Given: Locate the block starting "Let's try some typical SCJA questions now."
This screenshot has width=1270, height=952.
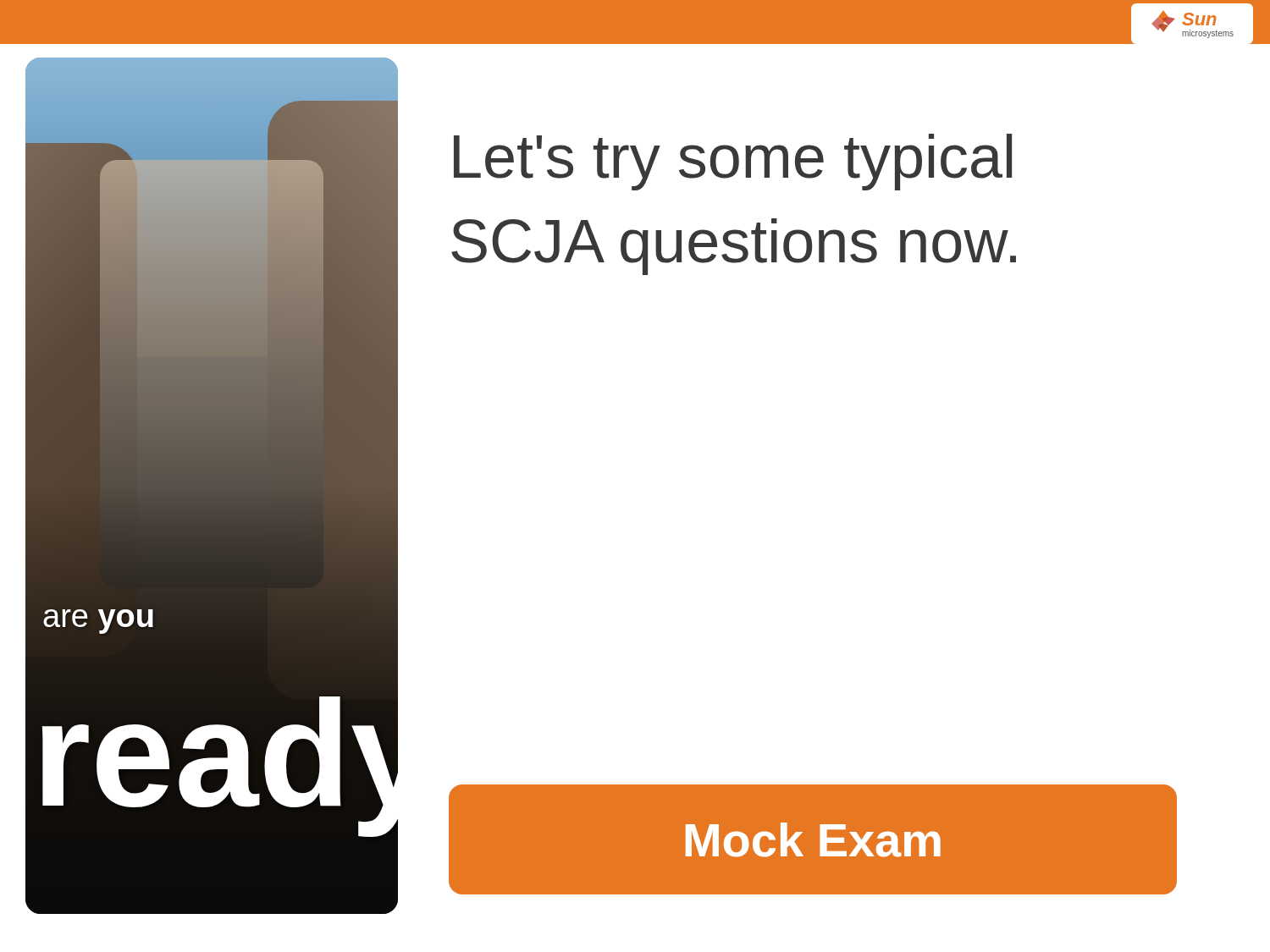Looking at the screenshot, I should (x=817, y=199).
